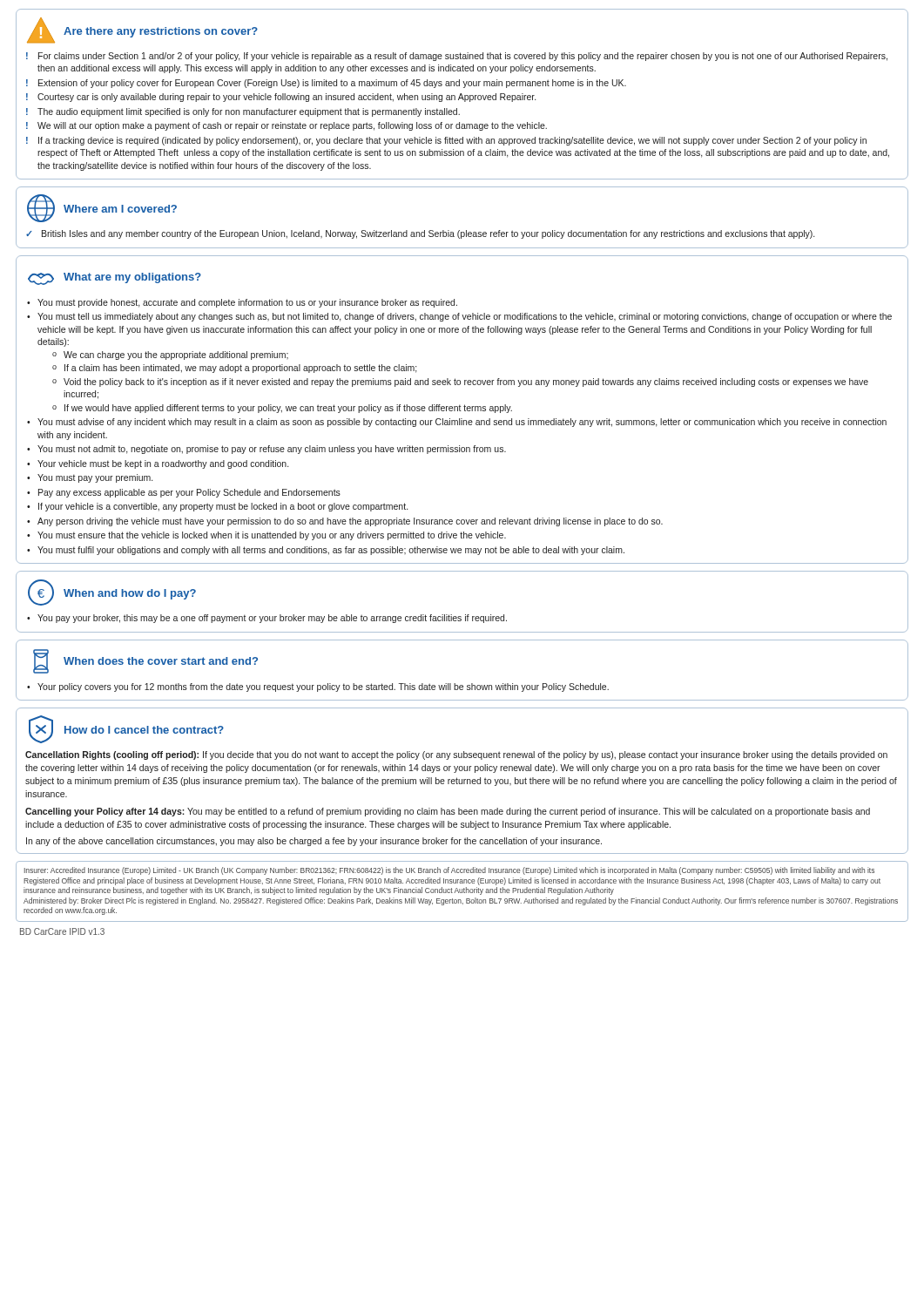Locate the list item containing "Your policy covers"
This screenshot has width=924, height=1307.
point(323,686)
